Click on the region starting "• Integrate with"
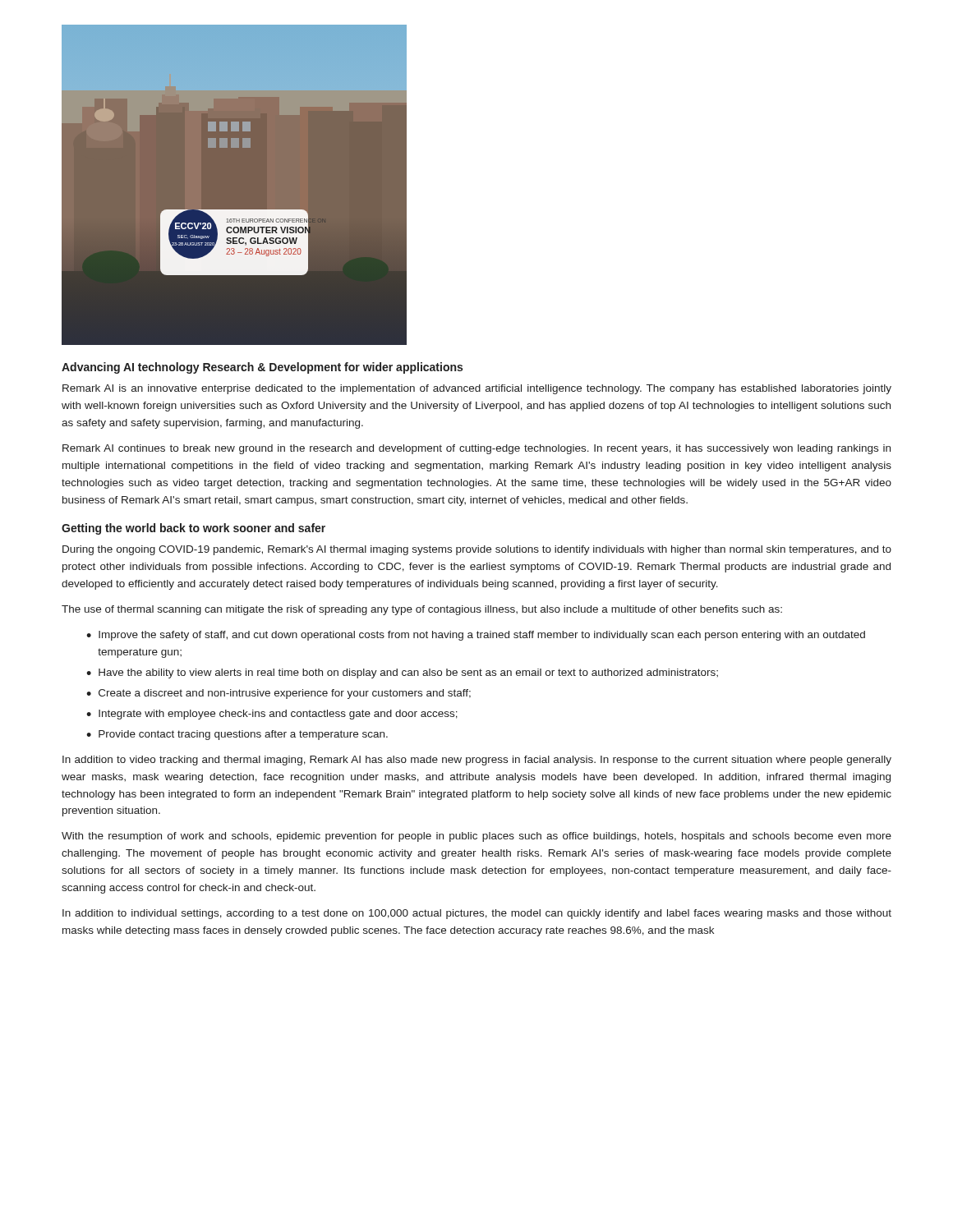Viewport: 953px width, 1232px height. [x=272, y=714]
